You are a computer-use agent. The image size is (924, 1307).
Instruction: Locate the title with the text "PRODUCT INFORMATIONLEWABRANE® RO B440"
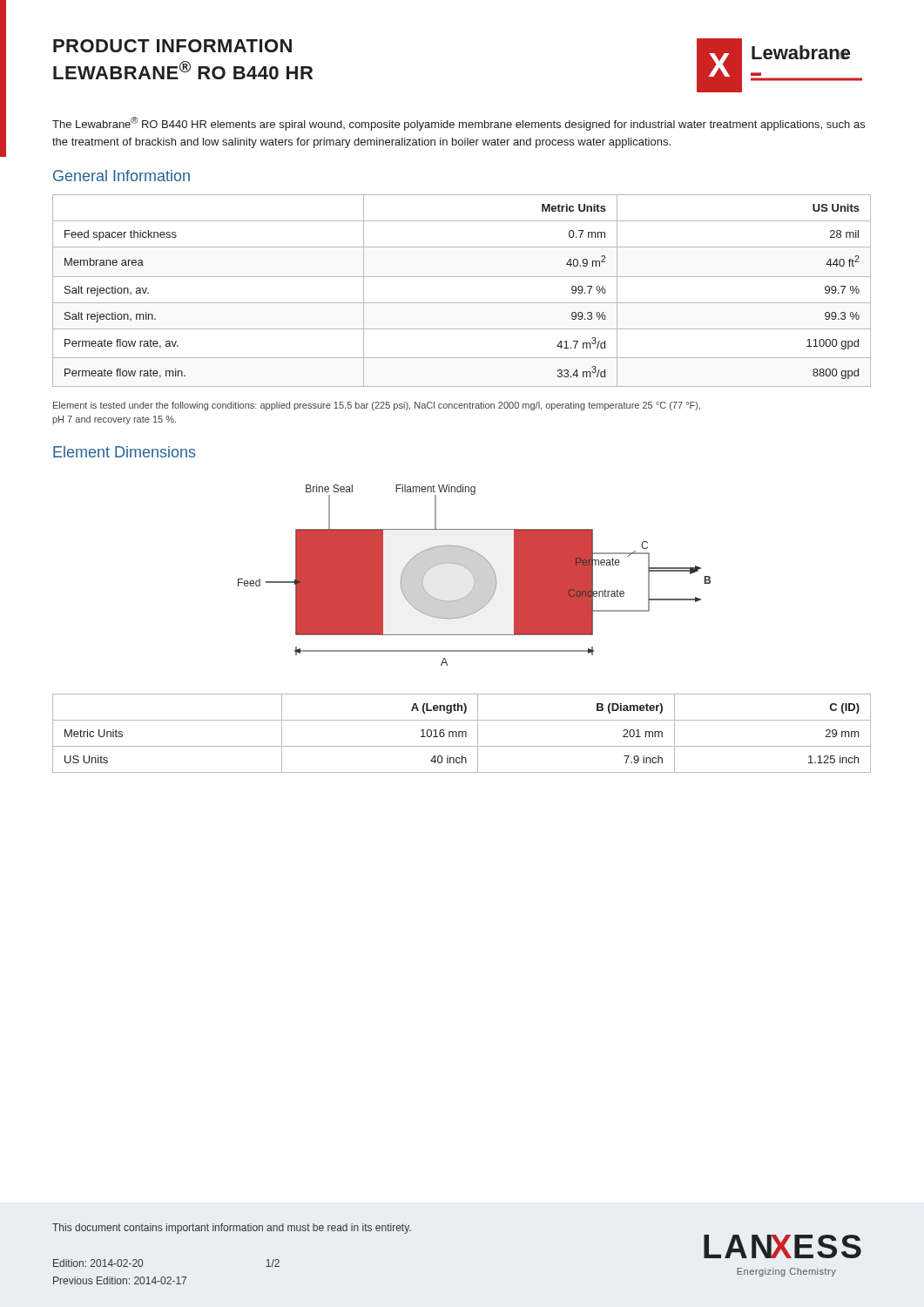tap(190, 65)
